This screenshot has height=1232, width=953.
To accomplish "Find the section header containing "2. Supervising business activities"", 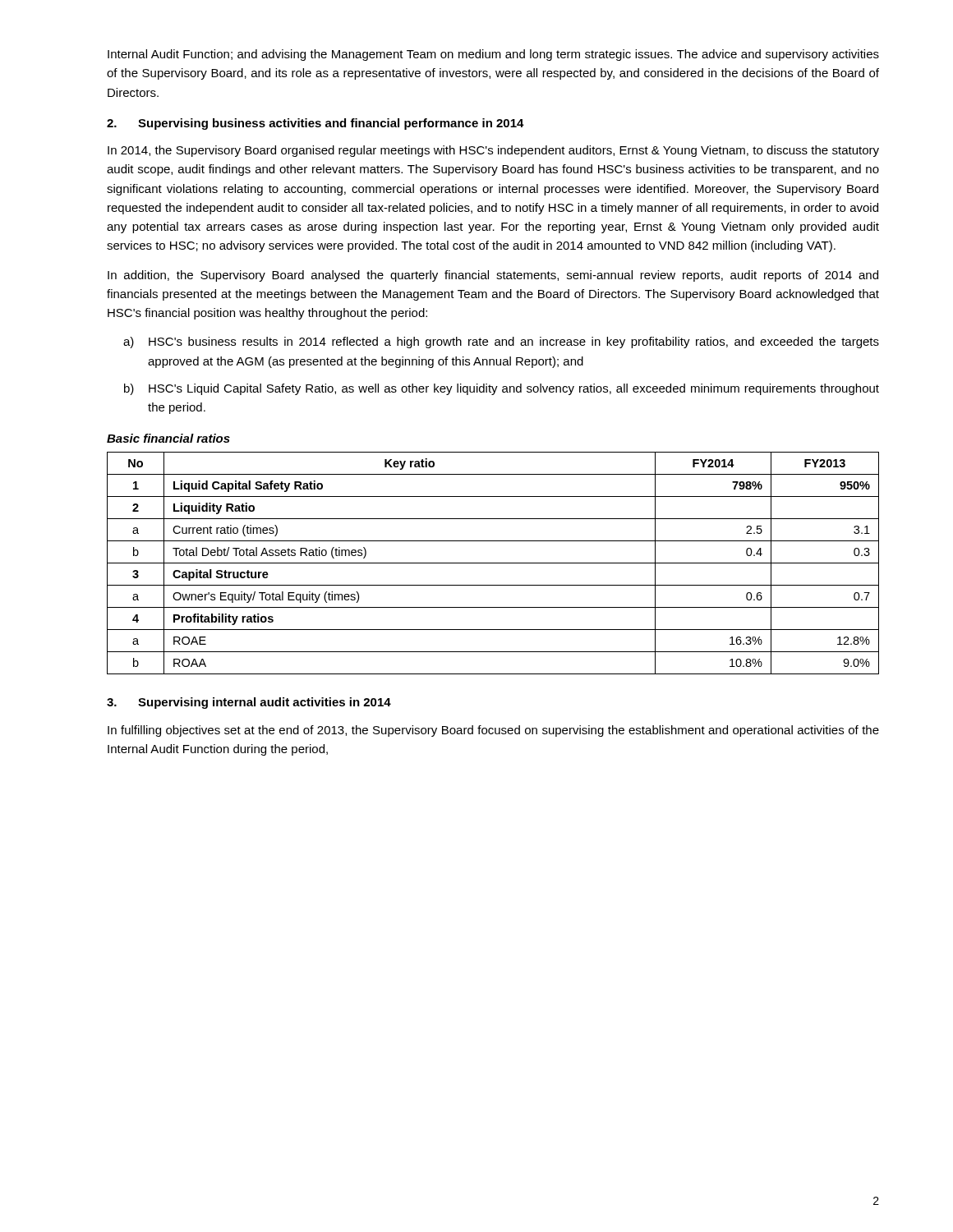I will (315, 123).
